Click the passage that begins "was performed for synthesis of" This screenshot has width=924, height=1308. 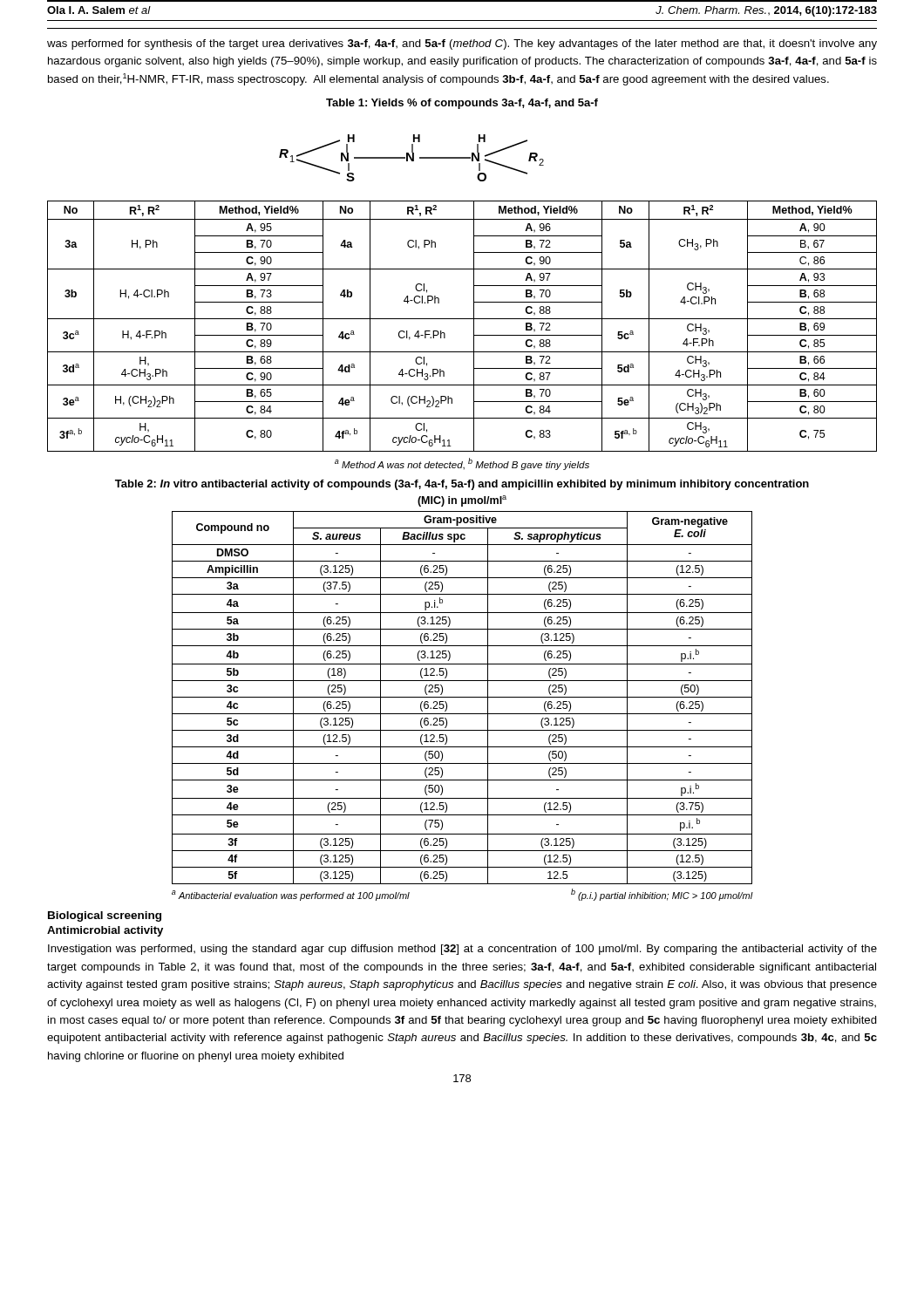click(462, 61)
